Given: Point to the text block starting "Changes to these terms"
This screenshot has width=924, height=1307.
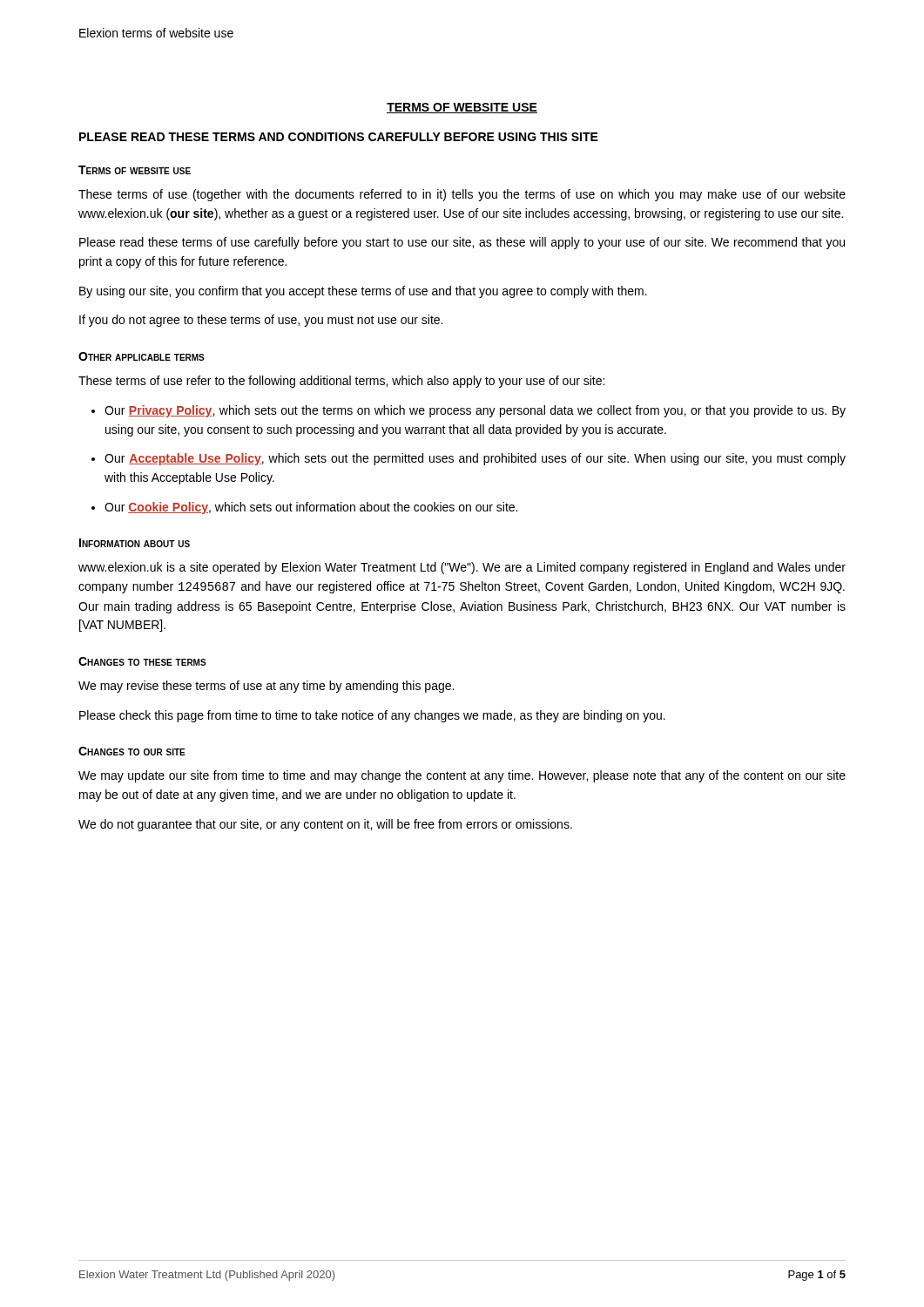Looking at the screenshot, I should pos(142,661).
